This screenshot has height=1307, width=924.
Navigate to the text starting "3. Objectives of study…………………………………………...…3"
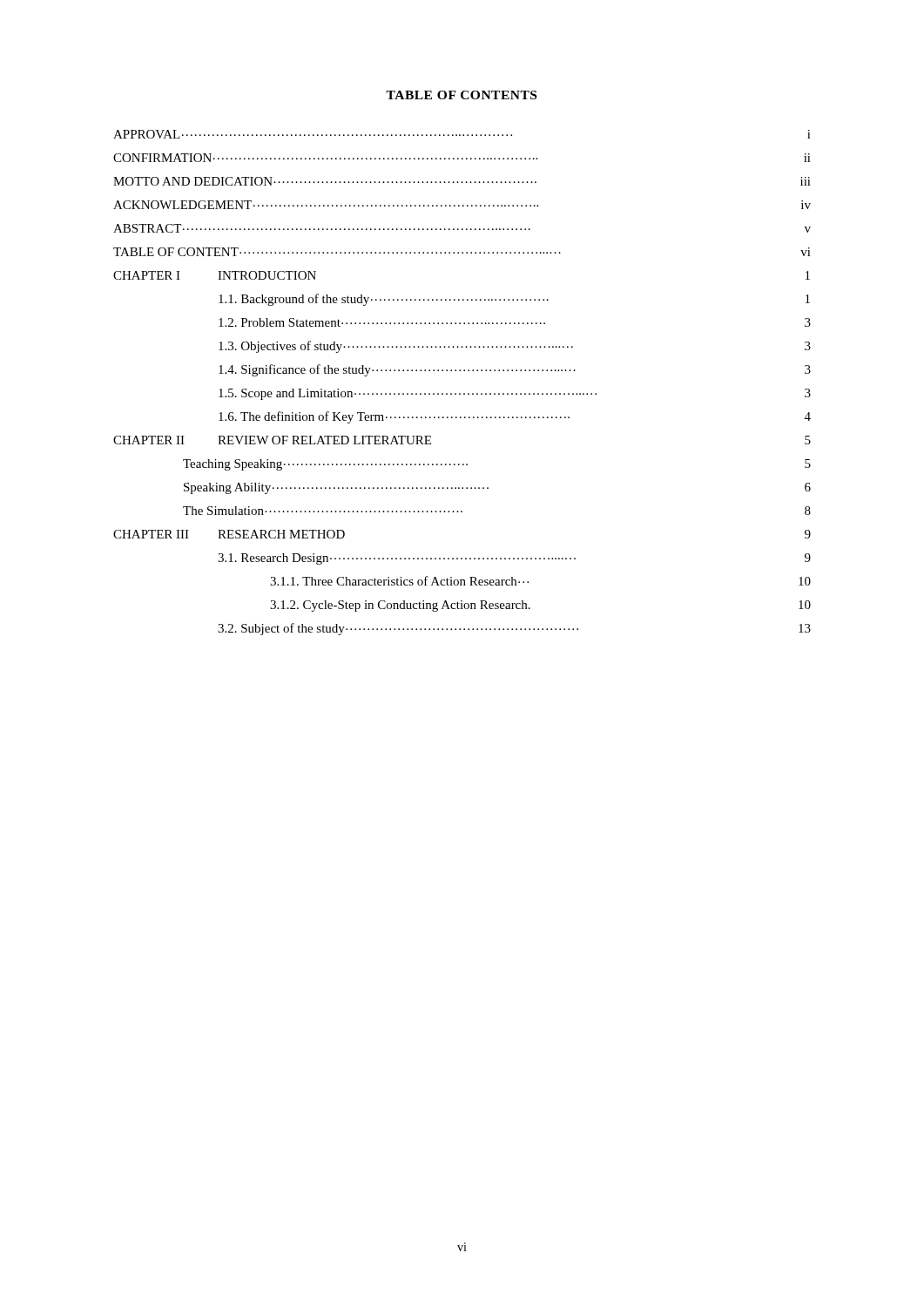514,346
